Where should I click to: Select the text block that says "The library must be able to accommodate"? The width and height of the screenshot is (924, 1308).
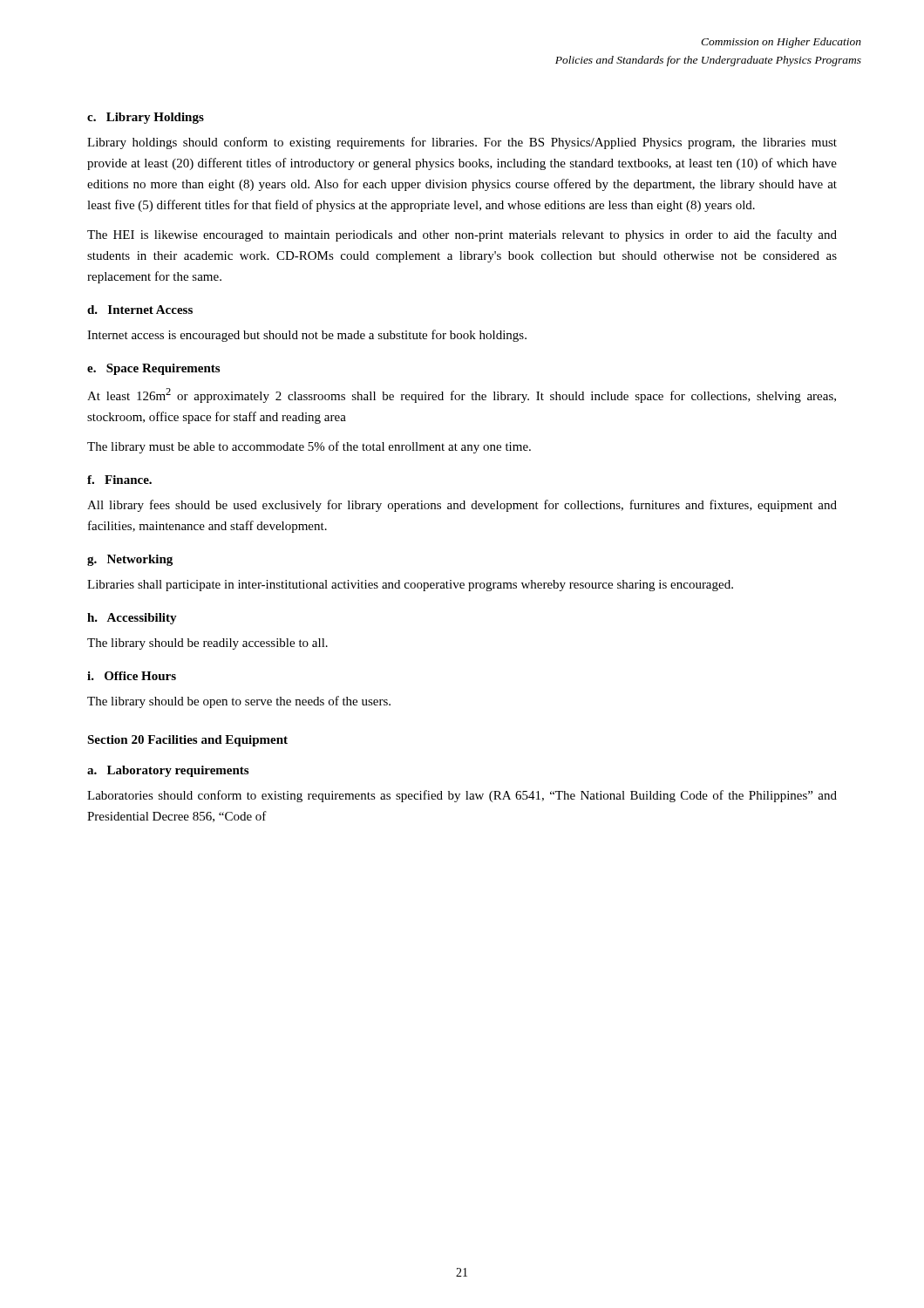(309, 446)
